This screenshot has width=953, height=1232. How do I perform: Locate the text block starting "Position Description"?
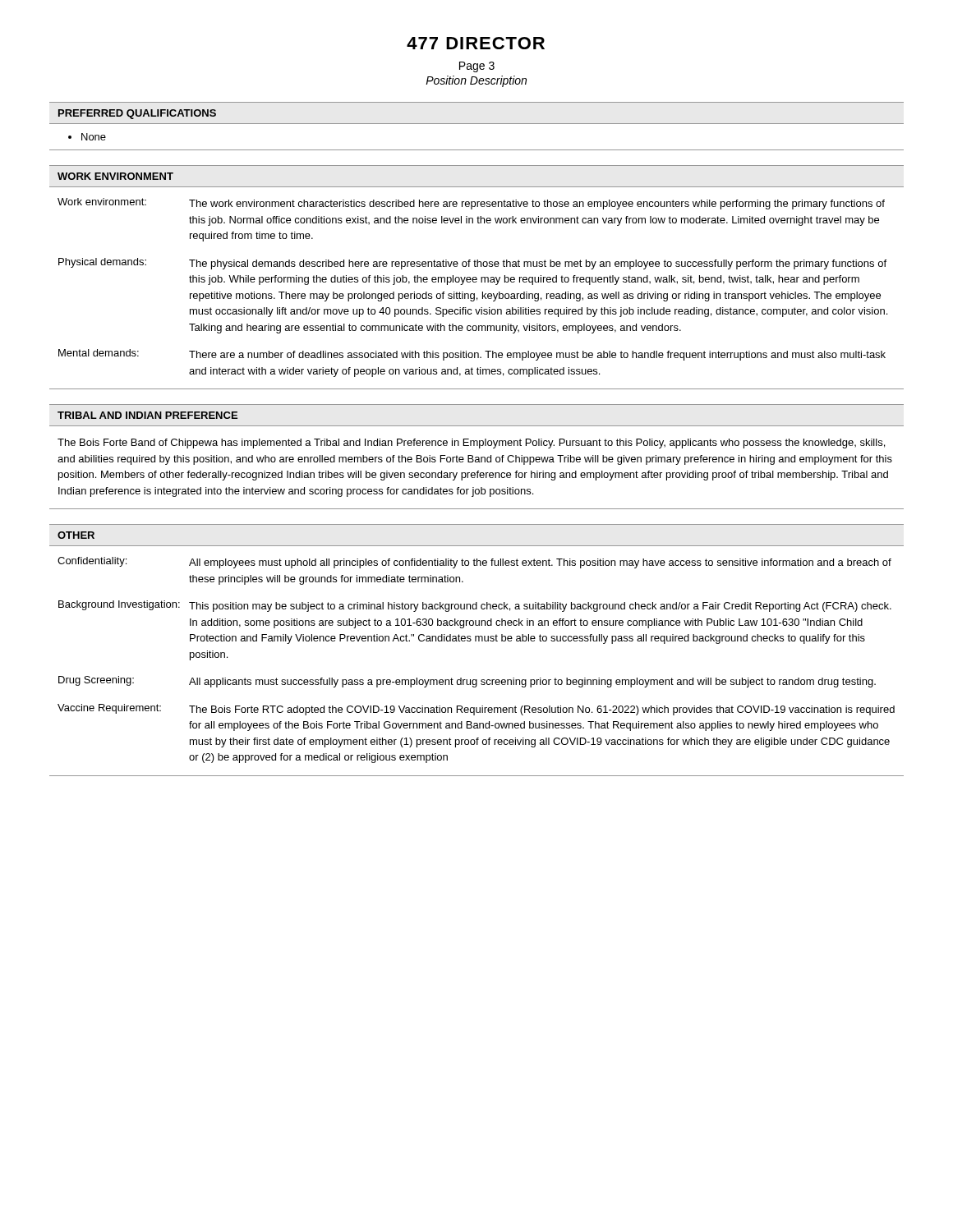click(476, 81)
